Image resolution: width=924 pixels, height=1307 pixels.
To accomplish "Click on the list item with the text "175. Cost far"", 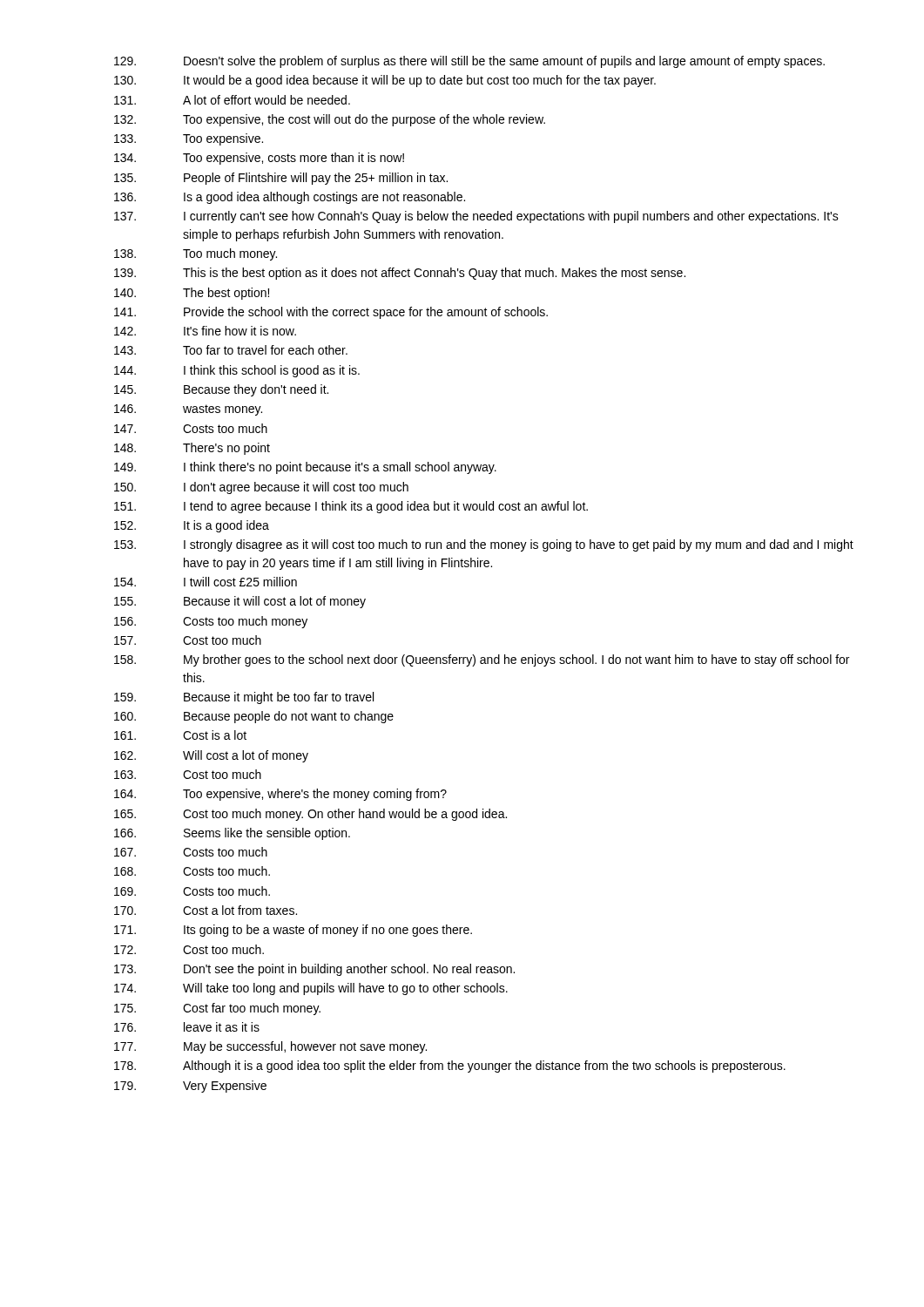I will click(217, 1009).
